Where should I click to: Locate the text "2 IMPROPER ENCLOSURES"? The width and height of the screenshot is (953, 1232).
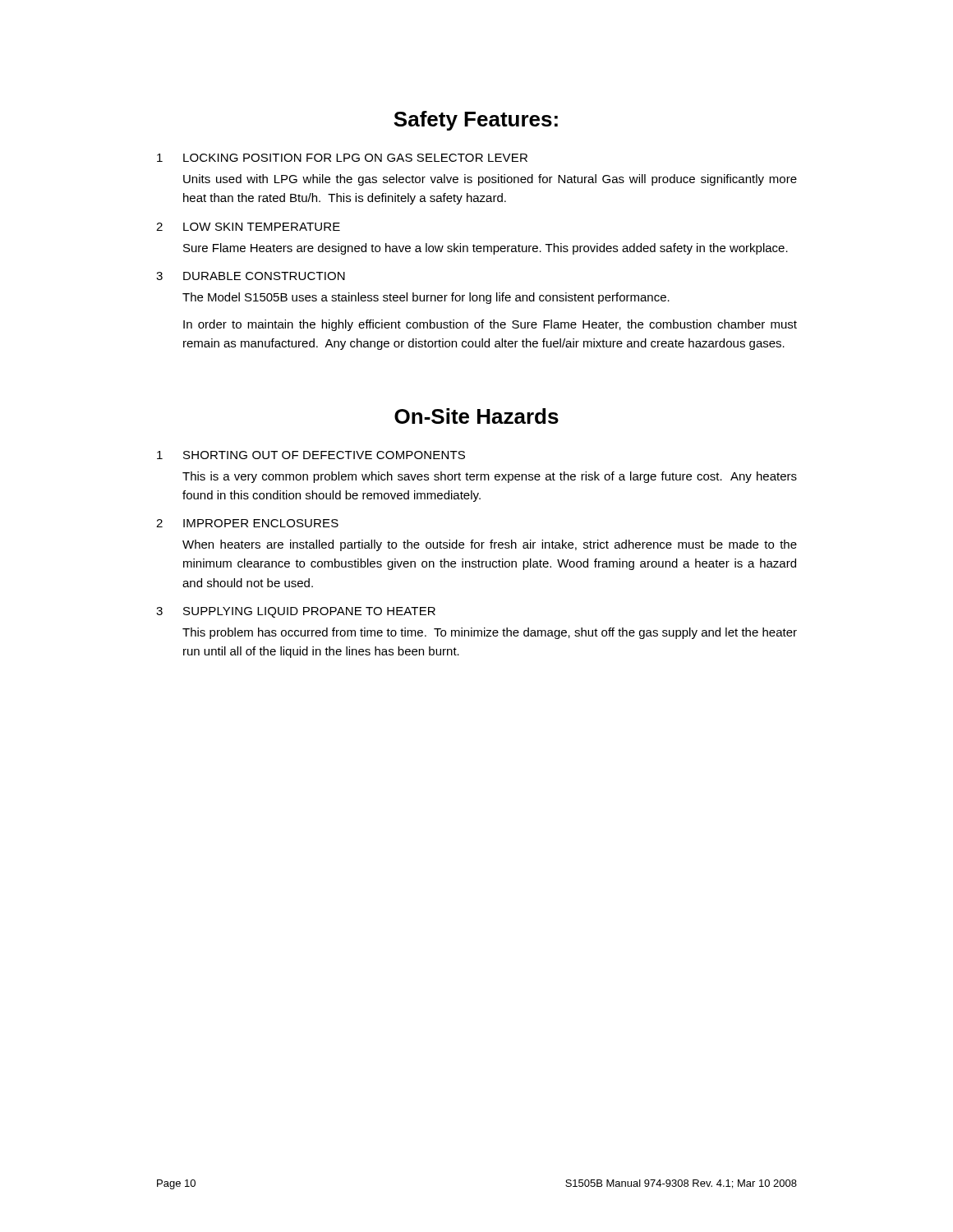(x=247, y=523)
